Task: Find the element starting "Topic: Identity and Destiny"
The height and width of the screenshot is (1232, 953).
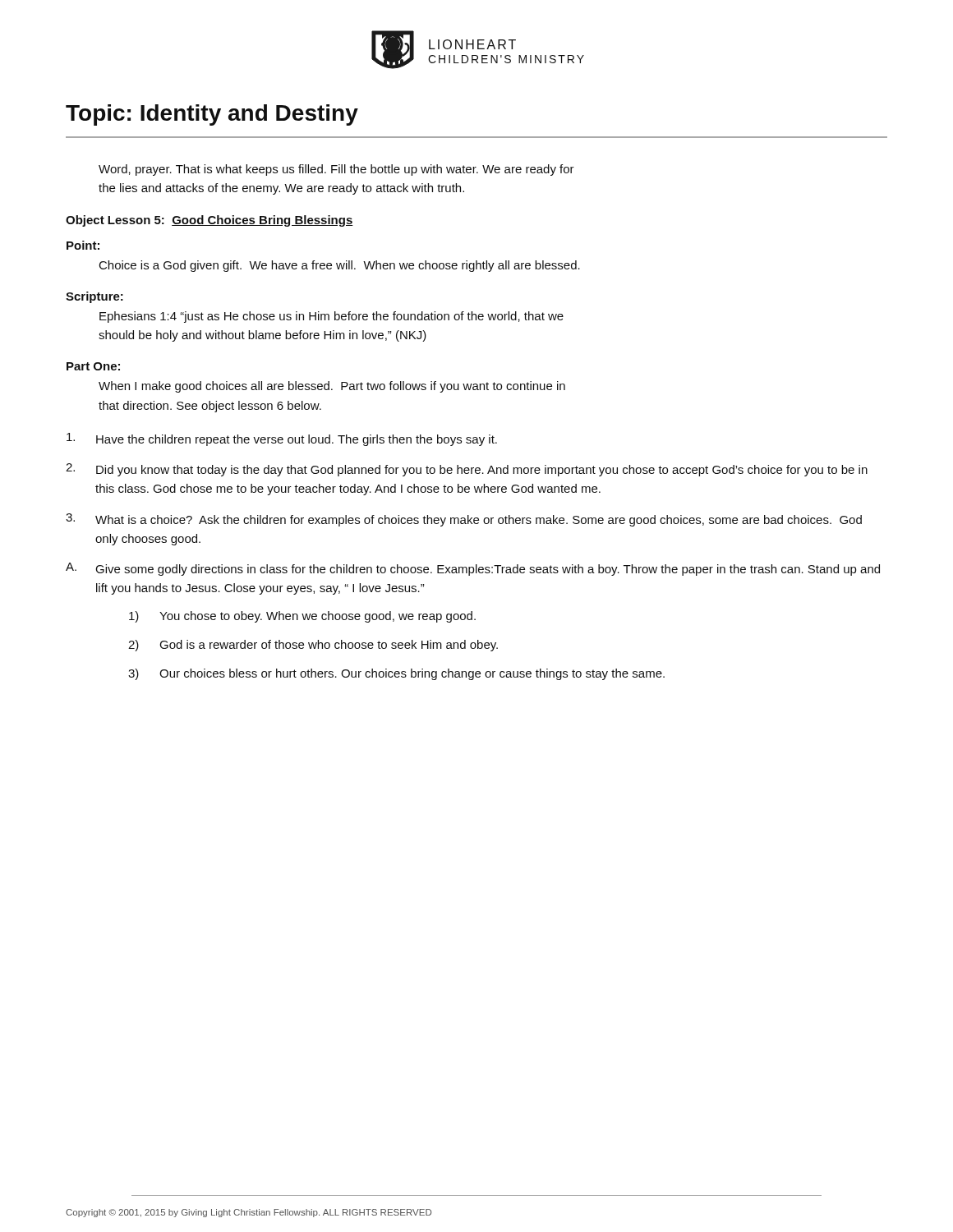Action: pos(212,115)
